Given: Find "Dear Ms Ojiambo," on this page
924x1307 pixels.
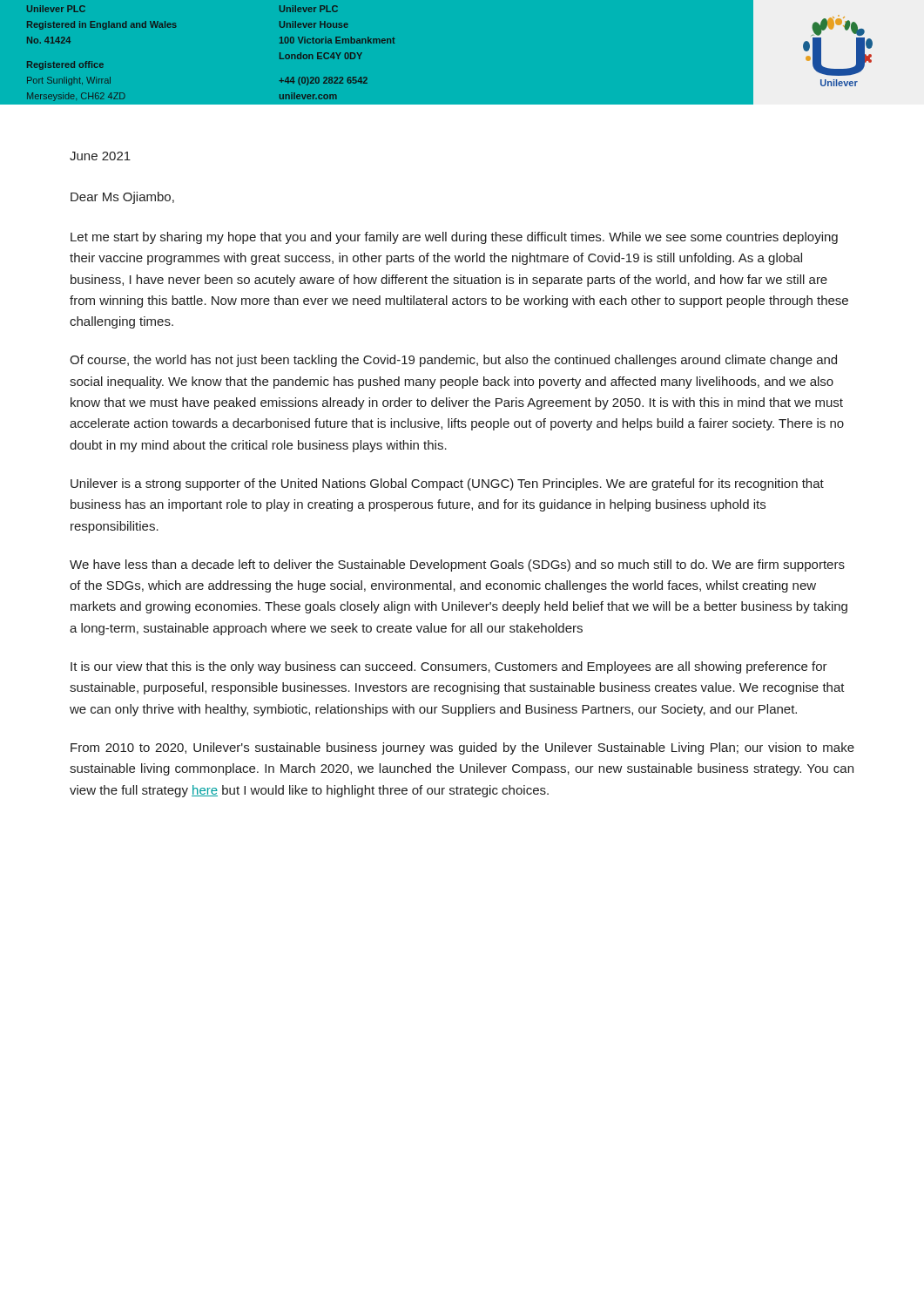Looking at the screenshot, I should [122, 197].
